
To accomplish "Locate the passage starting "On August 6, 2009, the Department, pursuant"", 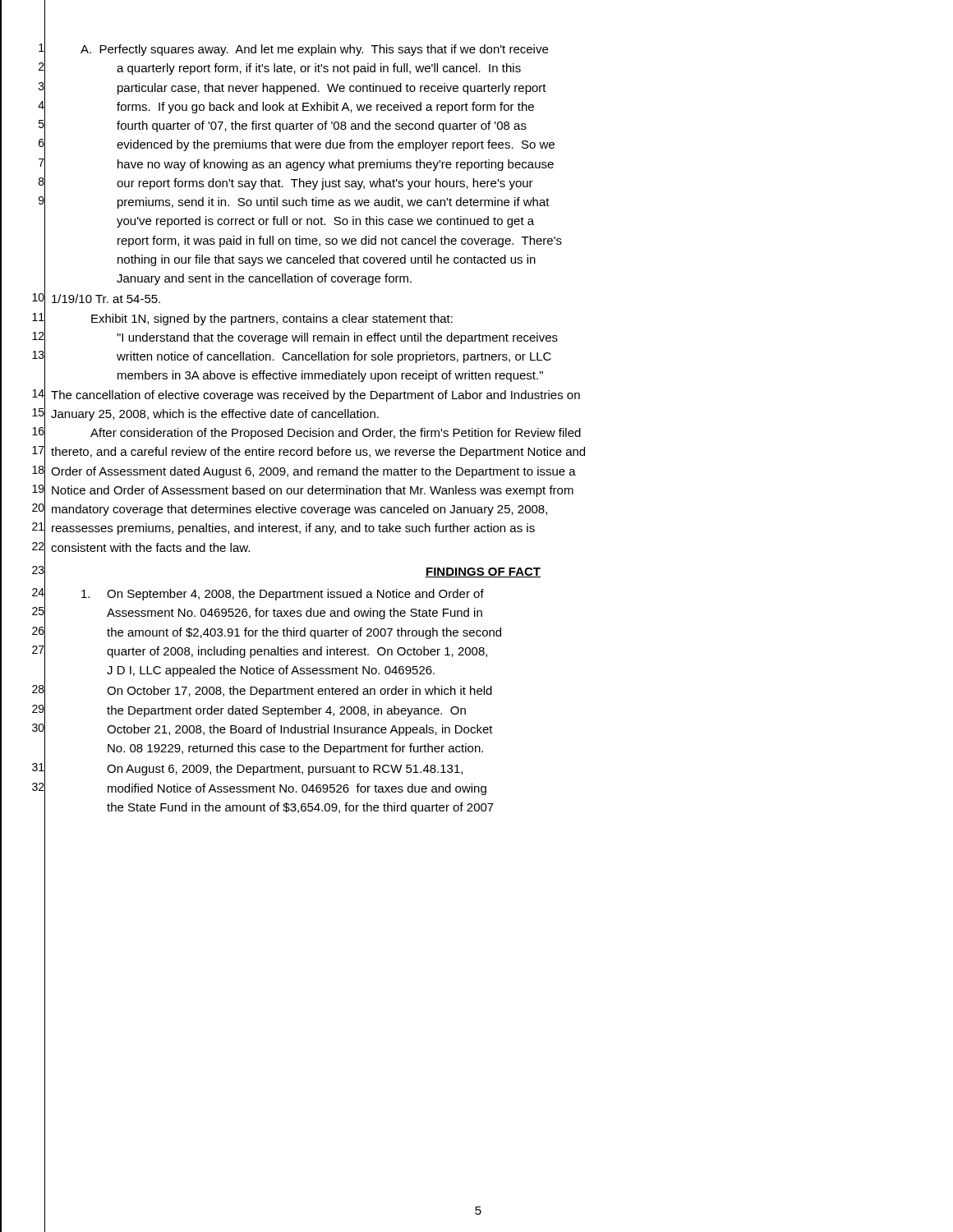I will point(285,769).
